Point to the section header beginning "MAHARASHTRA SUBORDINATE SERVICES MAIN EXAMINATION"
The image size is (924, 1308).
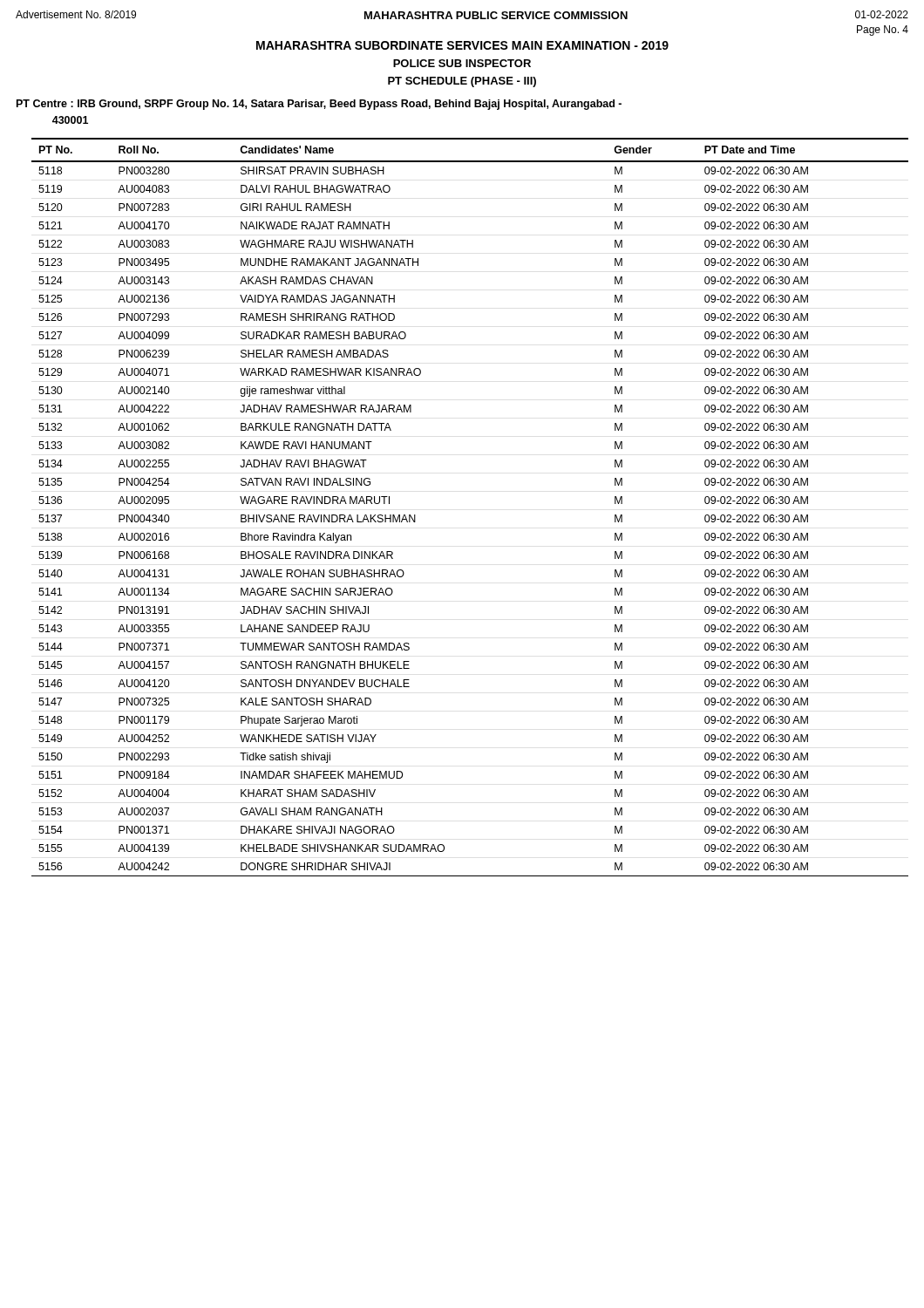pyautogui.click(x=462, y=63)
